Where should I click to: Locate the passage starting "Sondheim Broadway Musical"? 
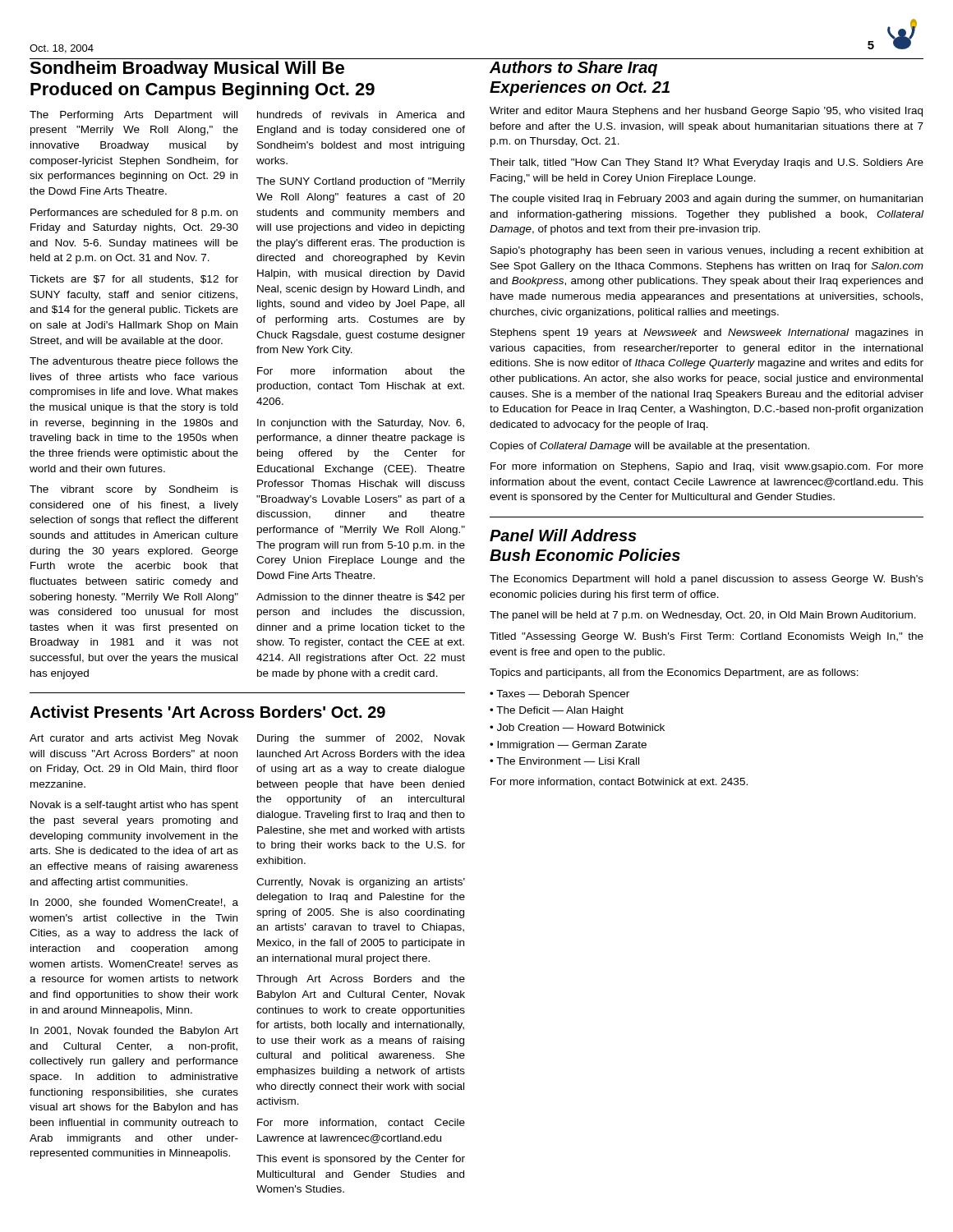point(202,79)
